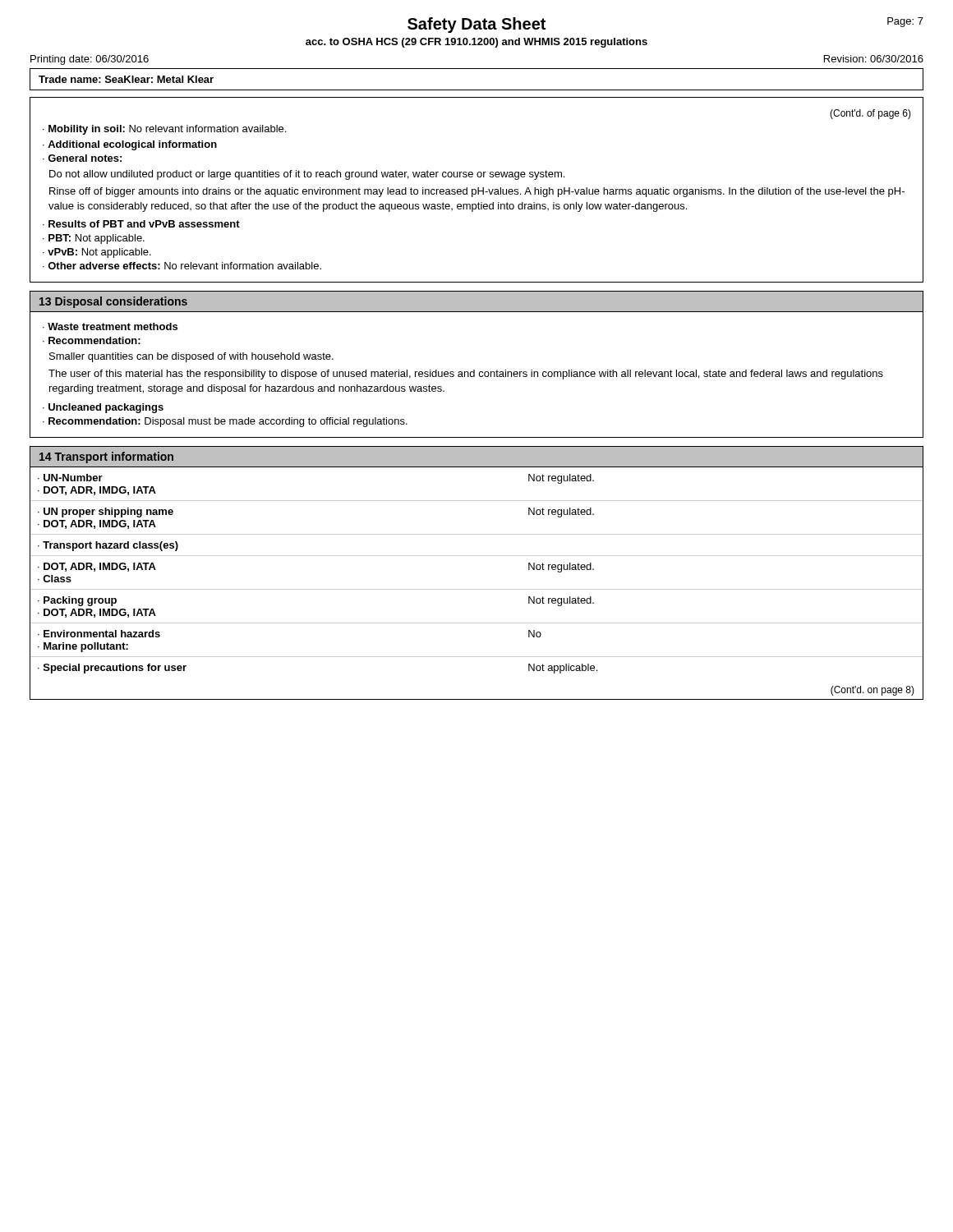
Task: Find the passage starting "Rinse off of bigger amounts into drains"
Action: pos(477,199)
